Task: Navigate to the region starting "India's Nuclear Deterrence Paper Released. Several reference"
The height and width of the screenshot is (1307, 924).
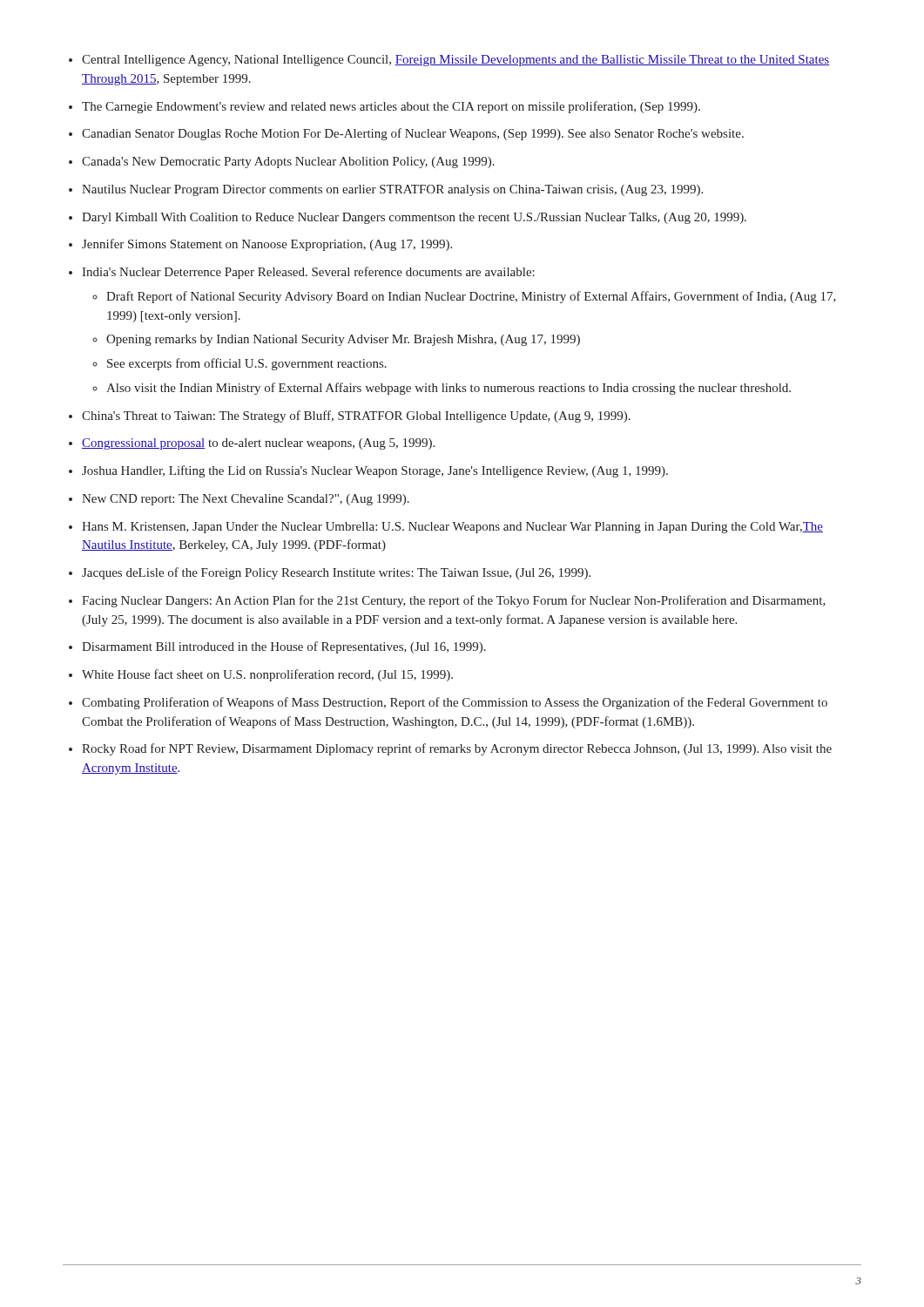Action: (x=468, y=331)
